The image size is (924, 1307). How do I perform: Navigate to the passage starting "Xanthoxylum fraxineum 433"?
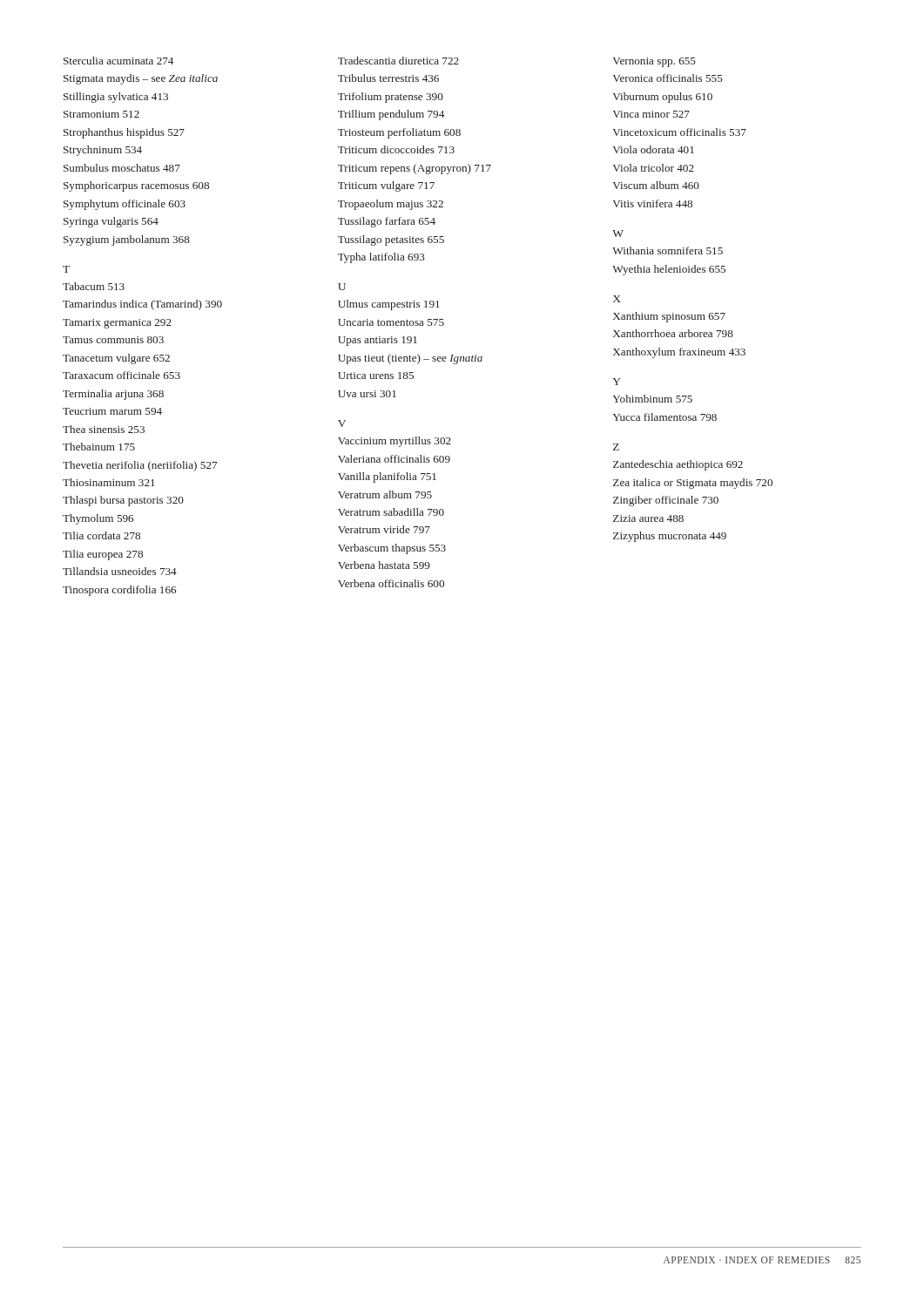click(679, 351)
